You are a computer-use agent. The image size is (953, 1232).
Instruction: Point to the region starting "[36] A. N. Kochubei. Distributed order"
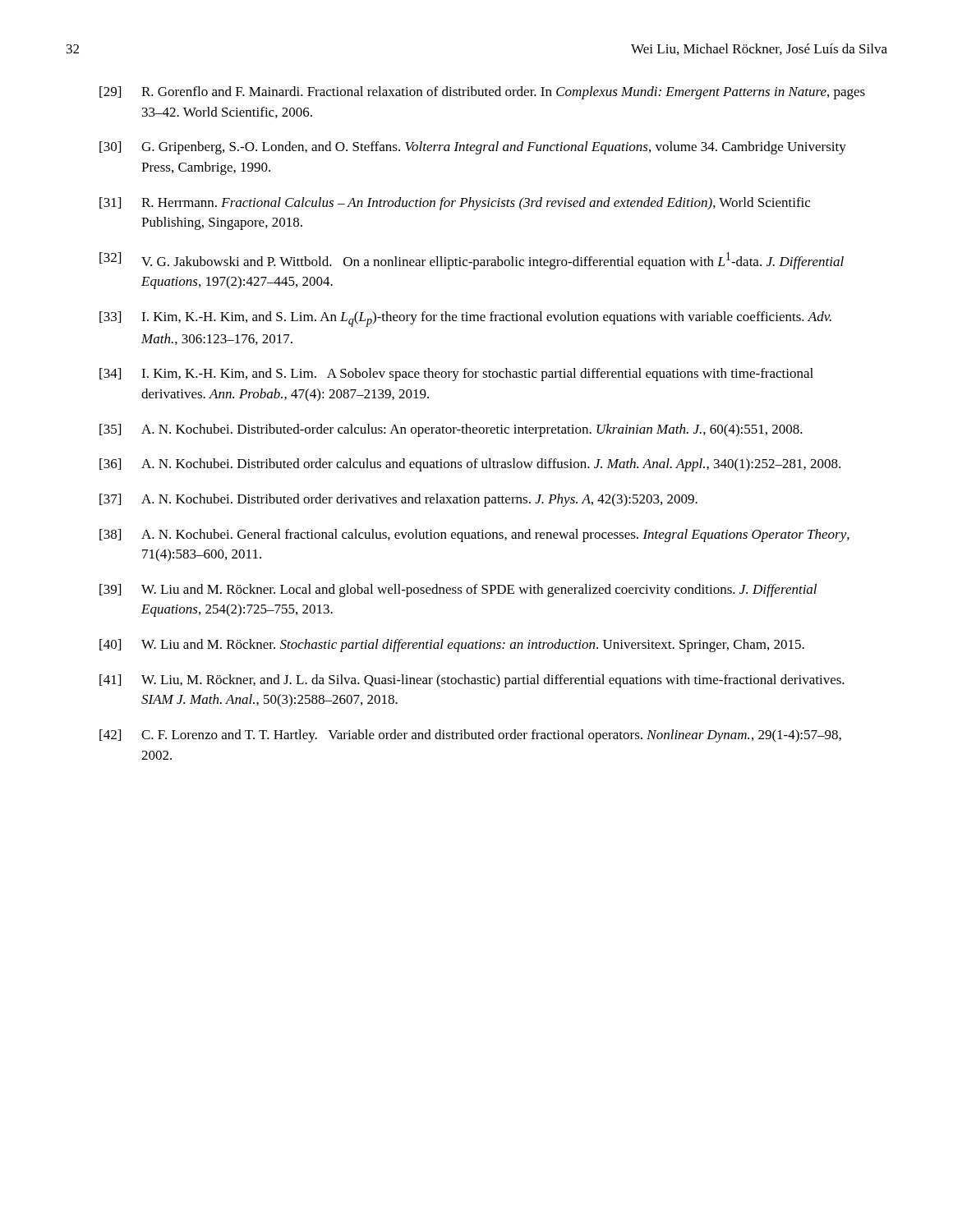(x=485, y=465)
